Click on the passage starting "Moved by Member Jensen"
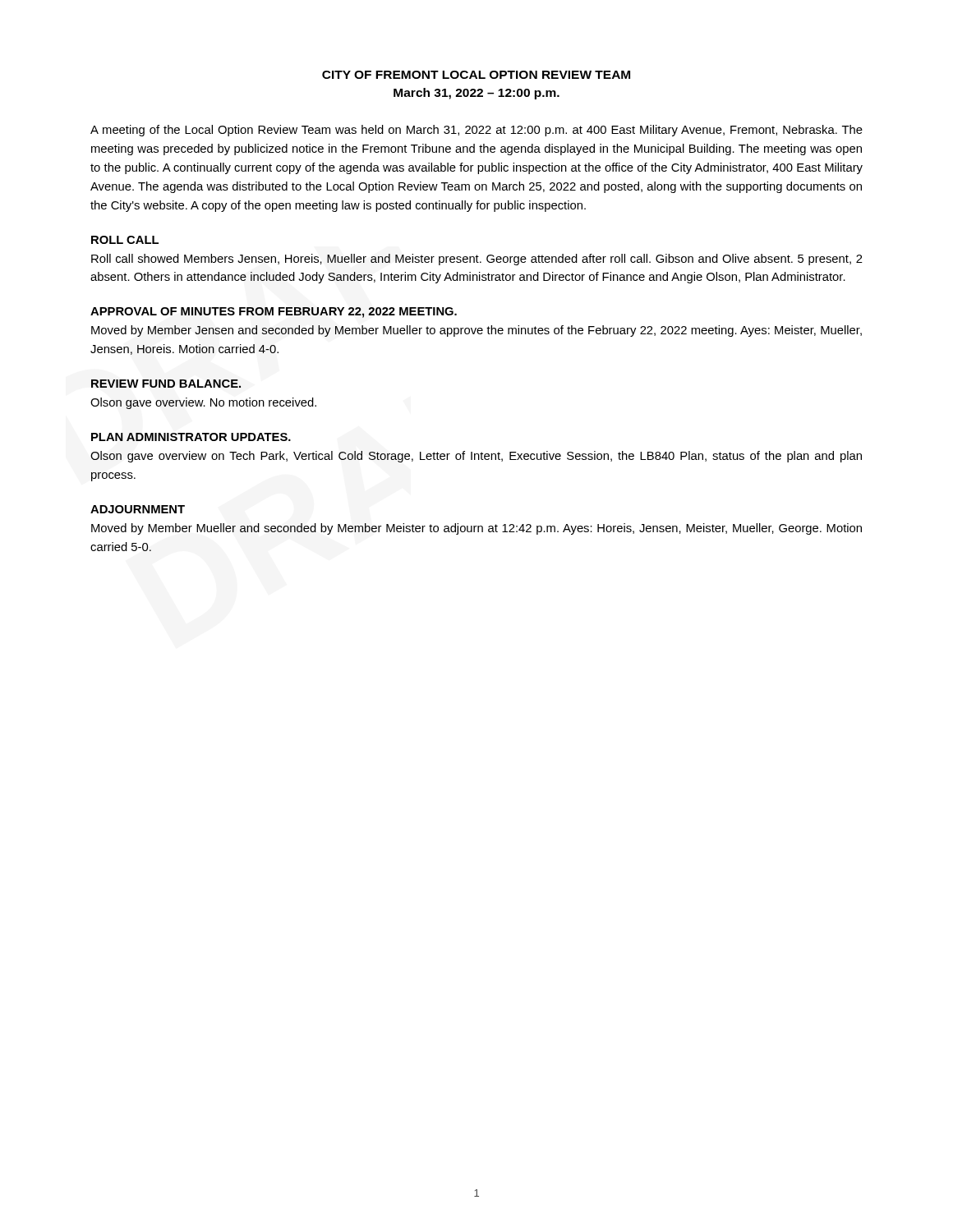The image size is (953, 1232). 476,340
